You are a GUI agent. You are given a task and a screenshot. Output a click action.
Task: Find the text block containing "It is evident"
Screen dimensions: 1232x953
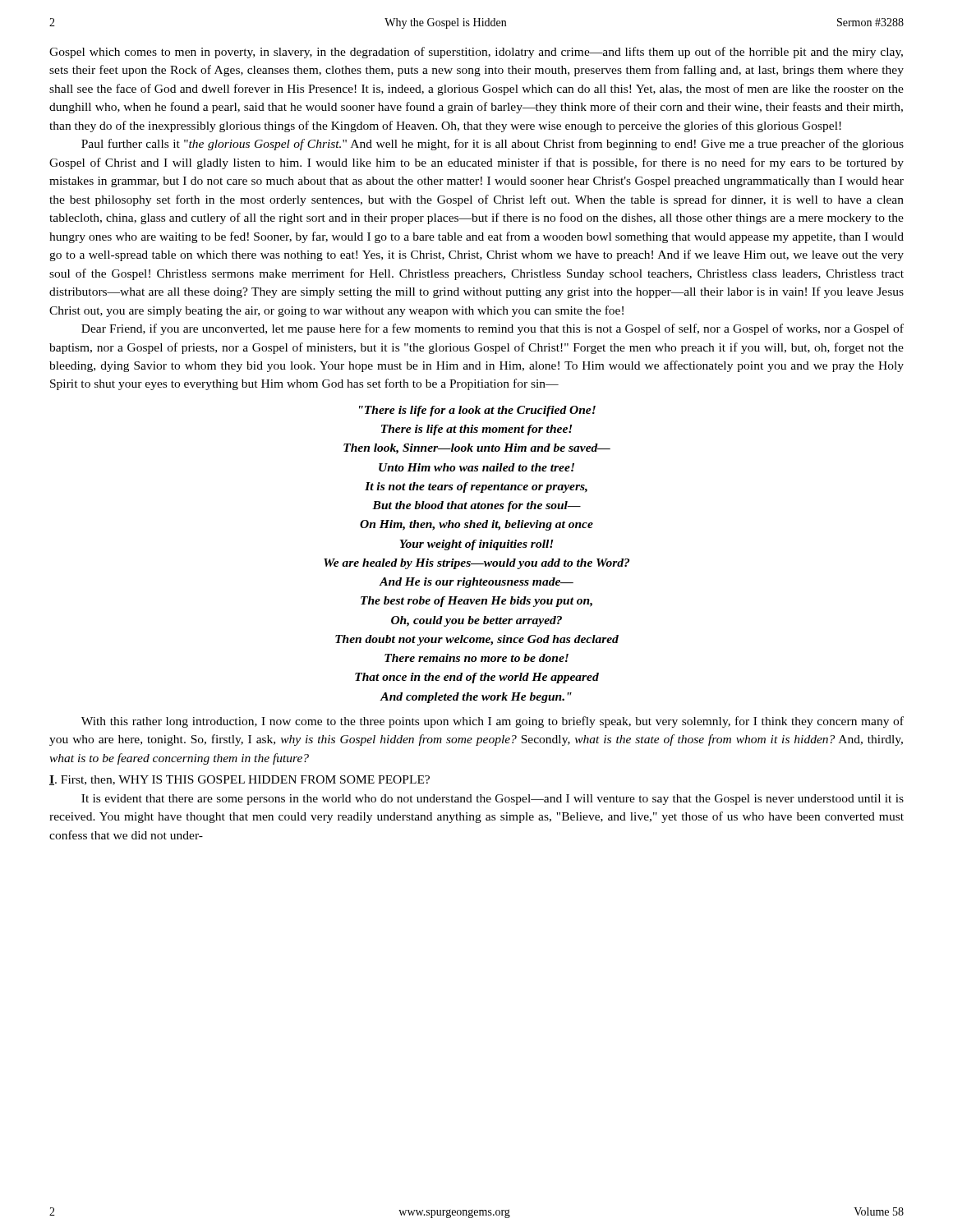coord(476,817)
